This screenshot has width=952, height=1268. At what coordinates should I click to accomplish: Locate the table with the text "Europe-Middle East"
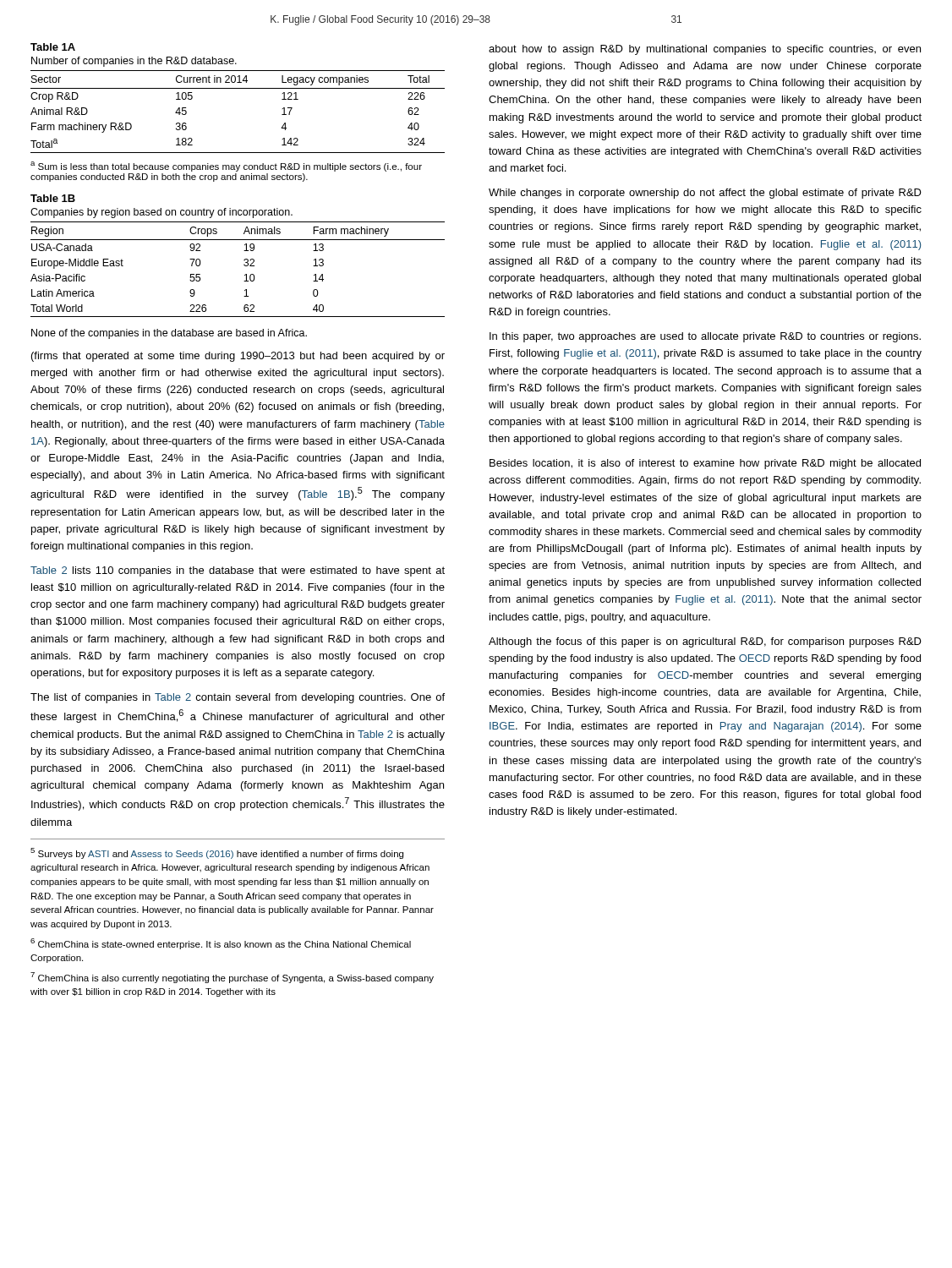pyautogui.click(x=238, y=254)
